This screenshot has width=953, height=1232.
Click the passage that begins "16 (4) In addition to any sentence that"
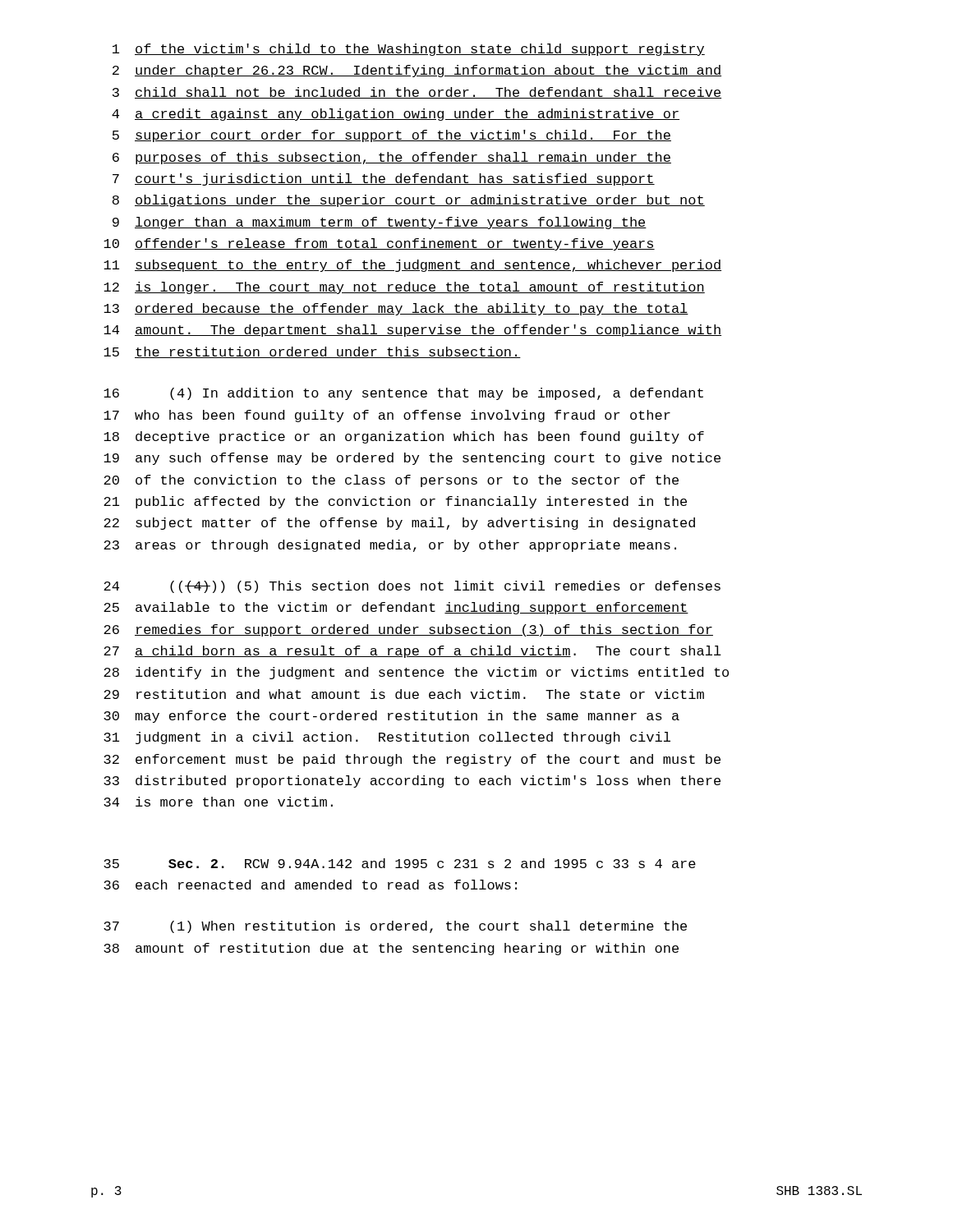coord(476,470)
